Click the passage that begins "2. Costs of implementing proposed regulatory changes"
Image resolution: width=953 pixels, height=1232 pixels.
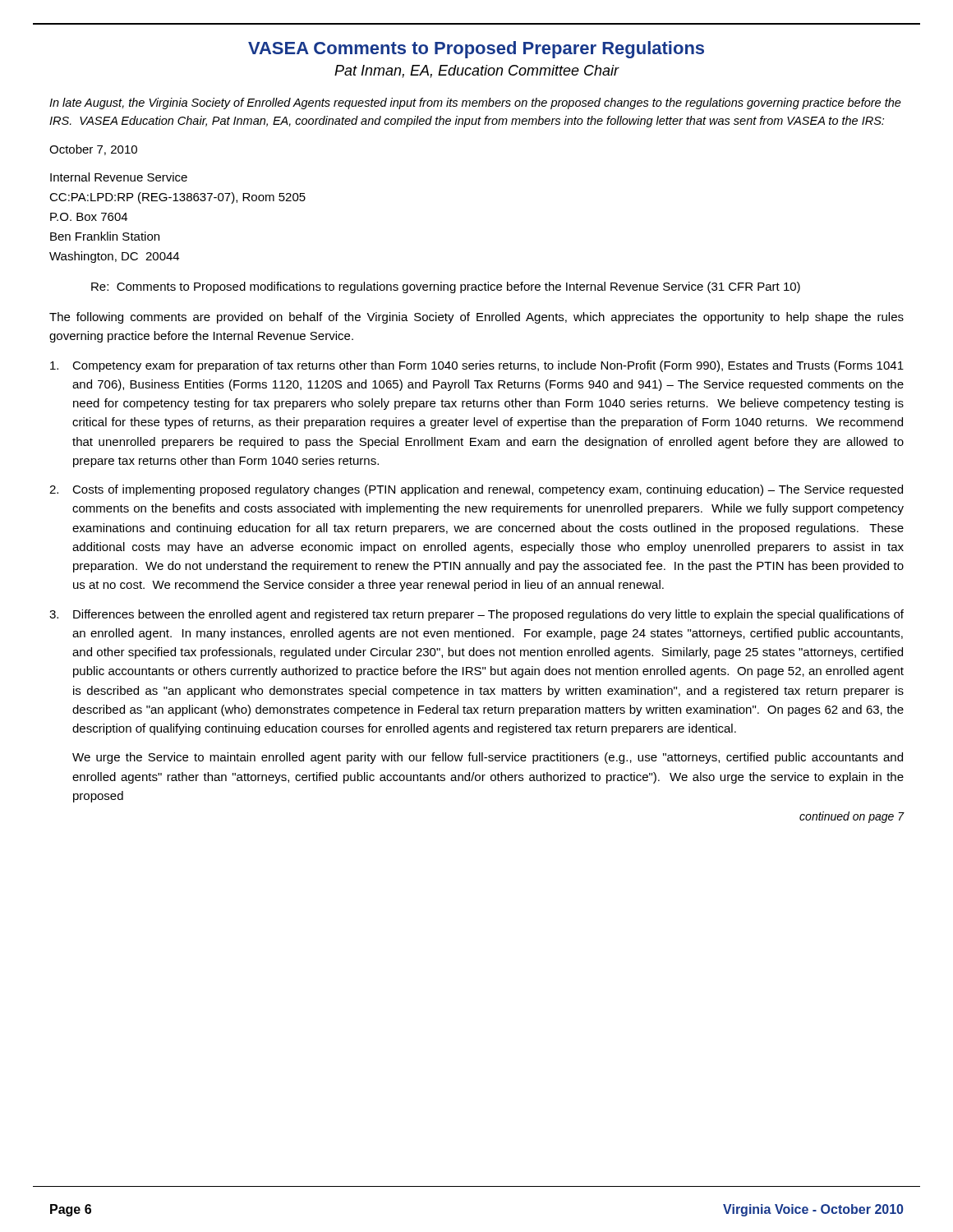click(476, 537)
